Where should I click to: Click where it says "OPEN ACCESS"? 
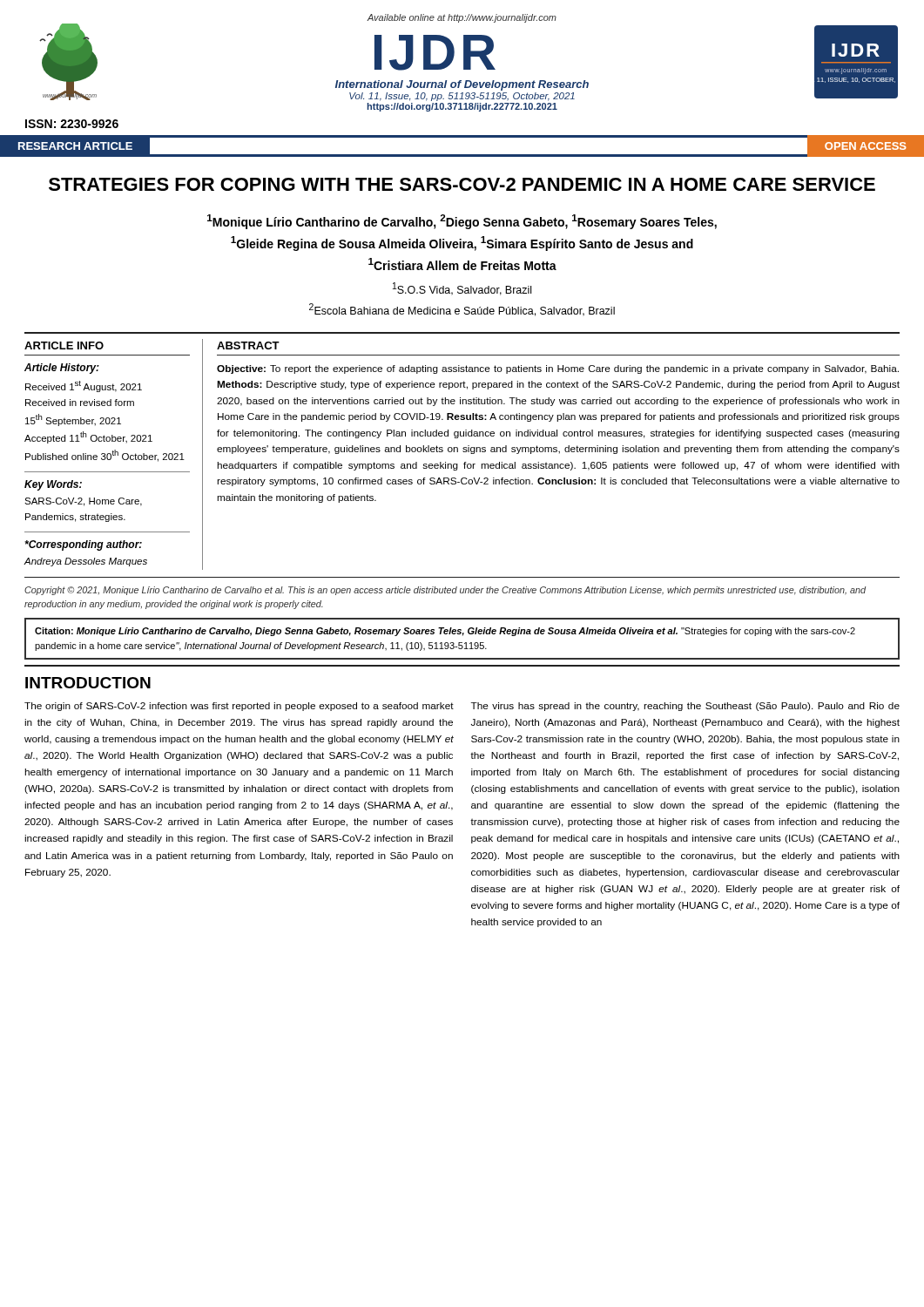866,146
